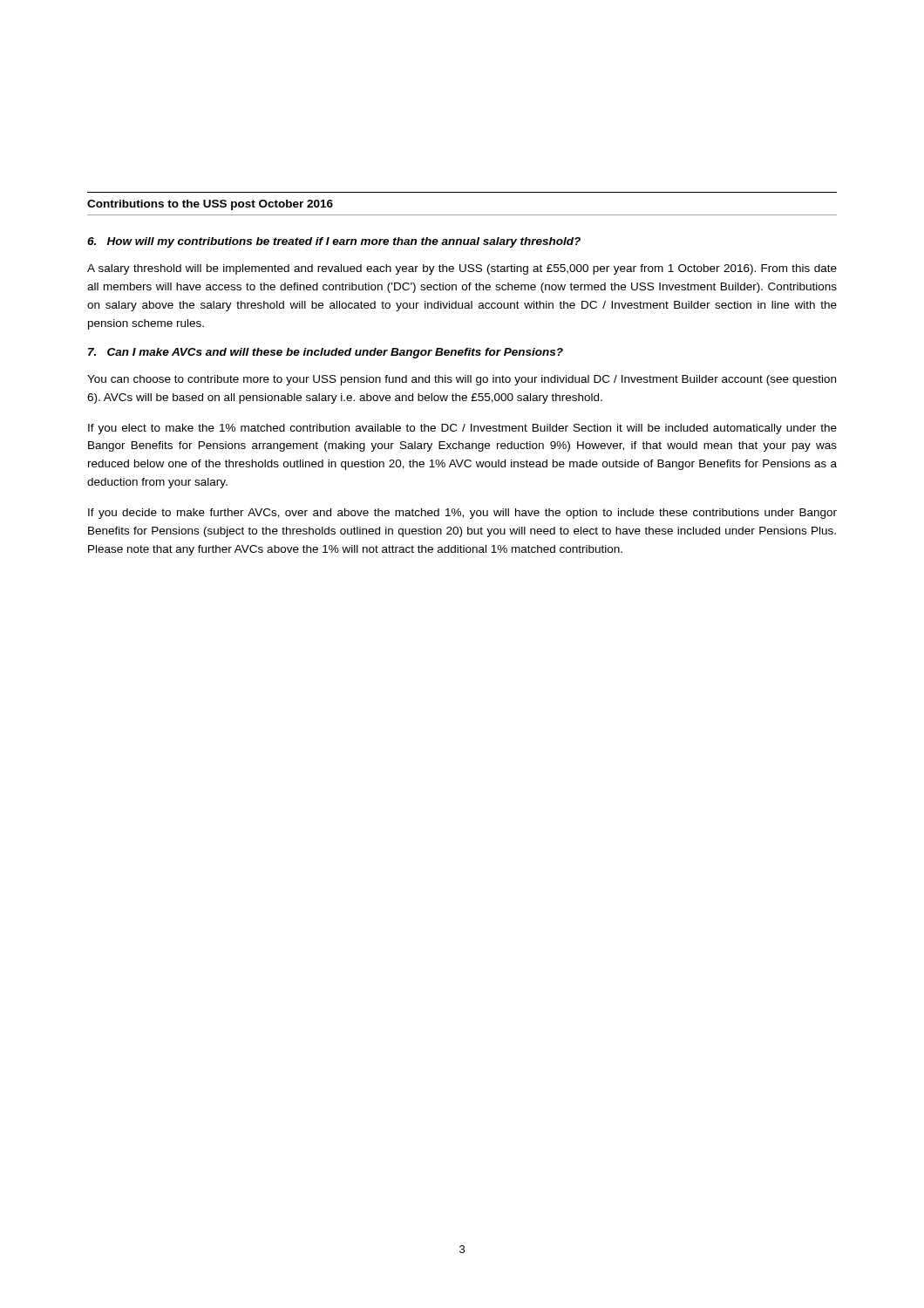Click on the text block that reads "If you decide to"
Image resolution: width=924 pixels, height=1308 pixels.
pos(462,531)
